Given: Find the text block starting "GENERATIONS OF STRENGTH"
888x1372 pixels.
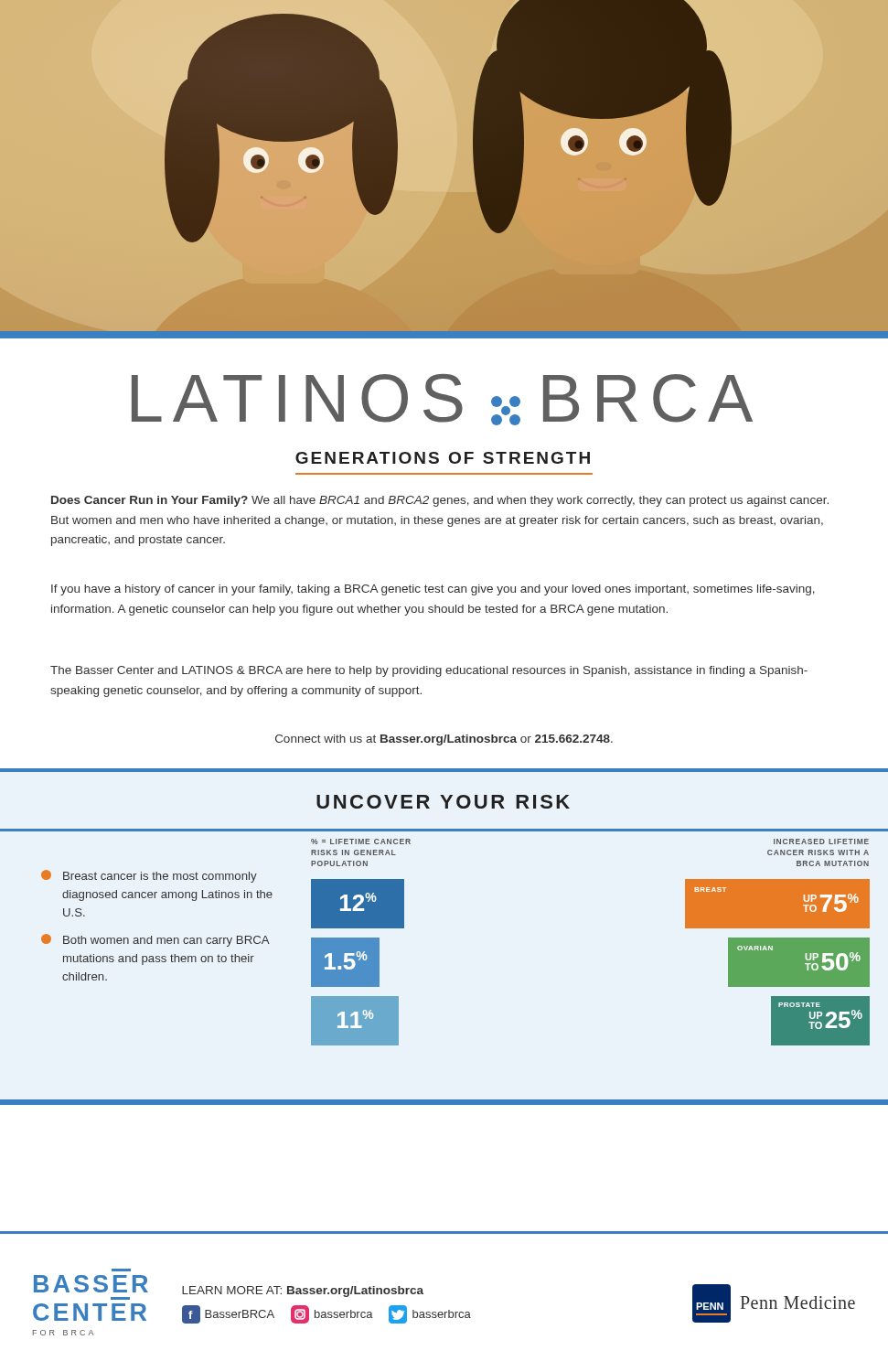Looking at the screenshot, I should [444, 461].
